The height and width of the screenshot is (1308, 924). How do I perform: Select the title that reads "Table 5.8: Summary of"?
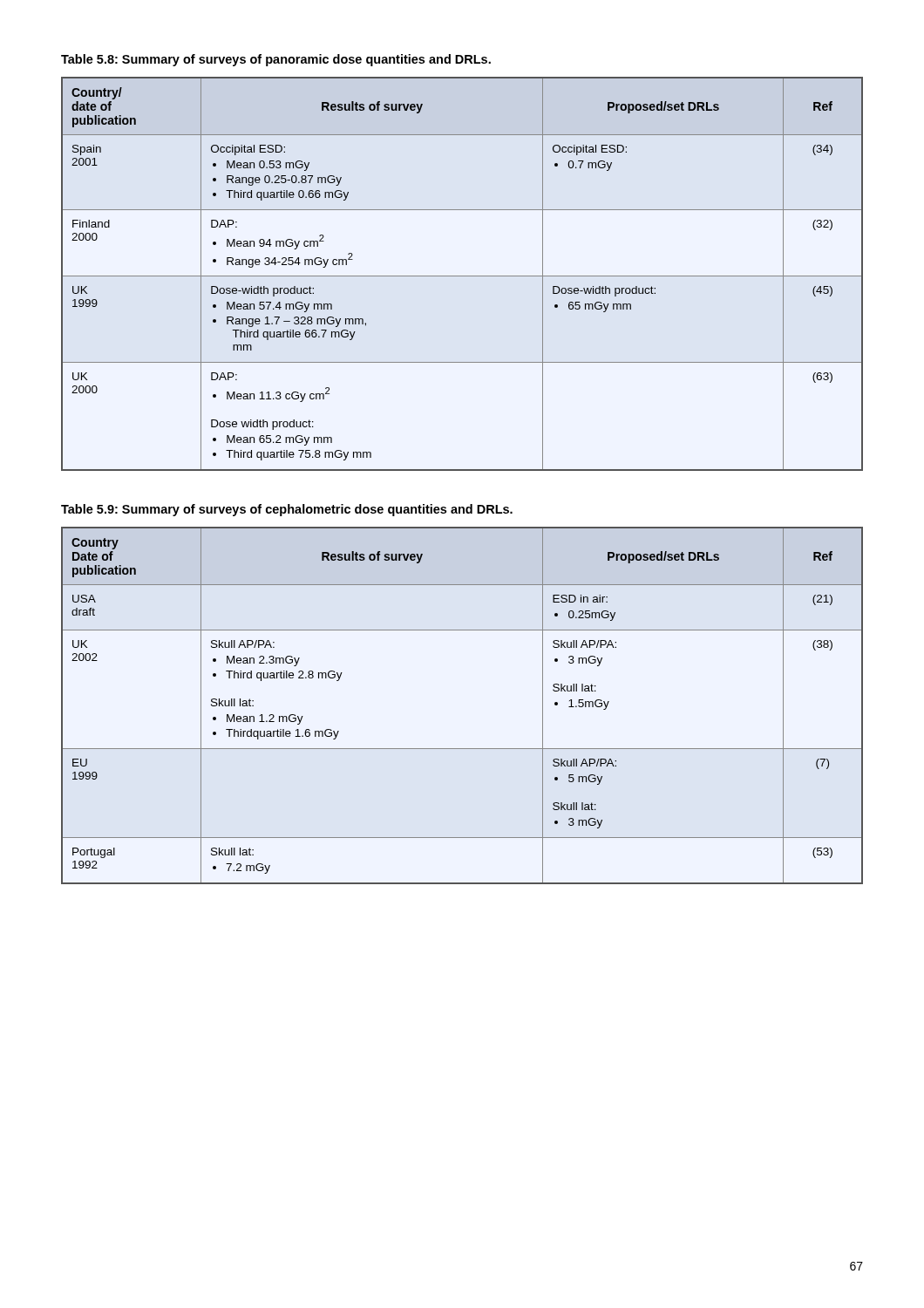tap(276, 59)
